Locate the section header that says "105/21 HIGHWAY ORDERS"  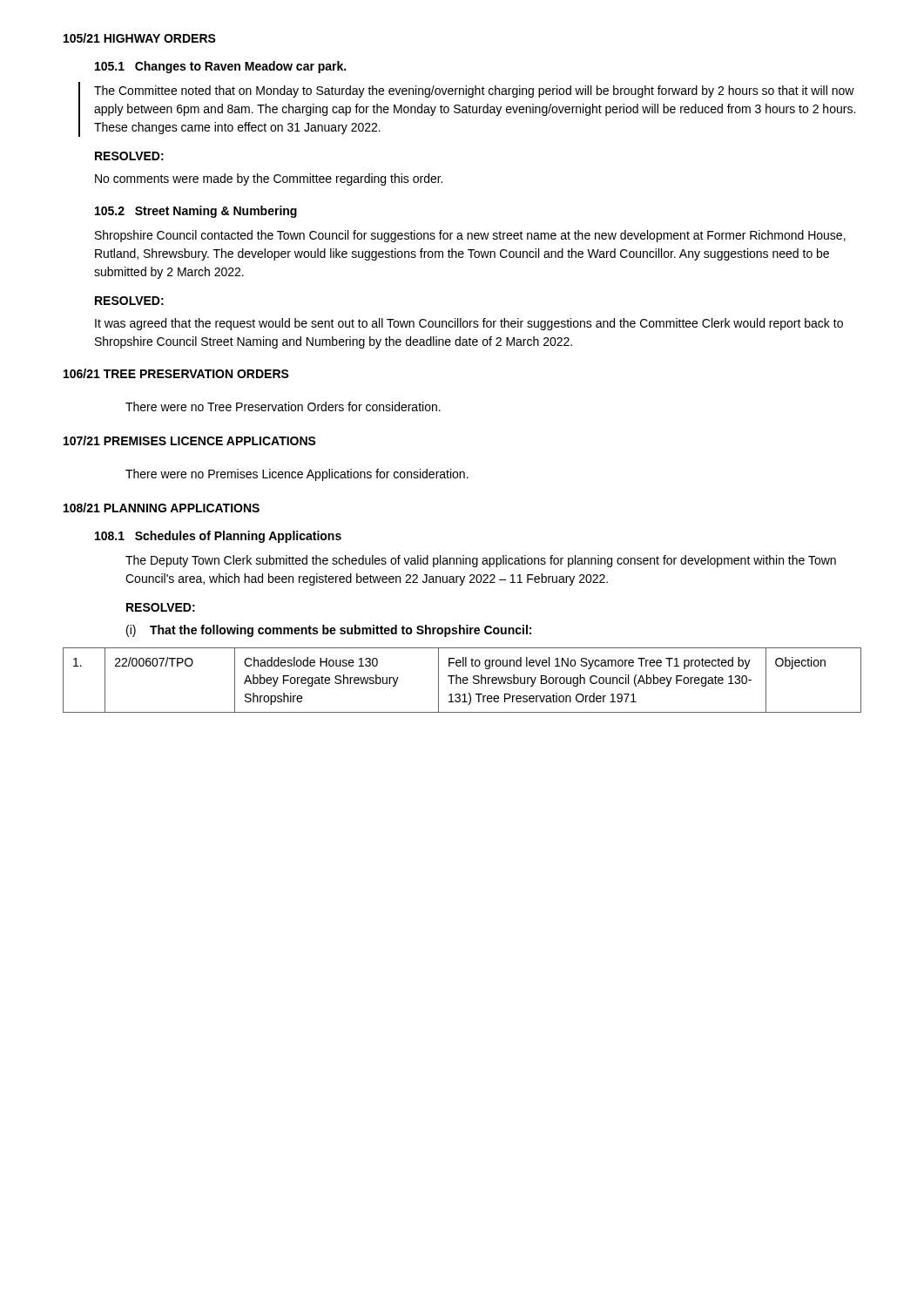coord(139,38)
